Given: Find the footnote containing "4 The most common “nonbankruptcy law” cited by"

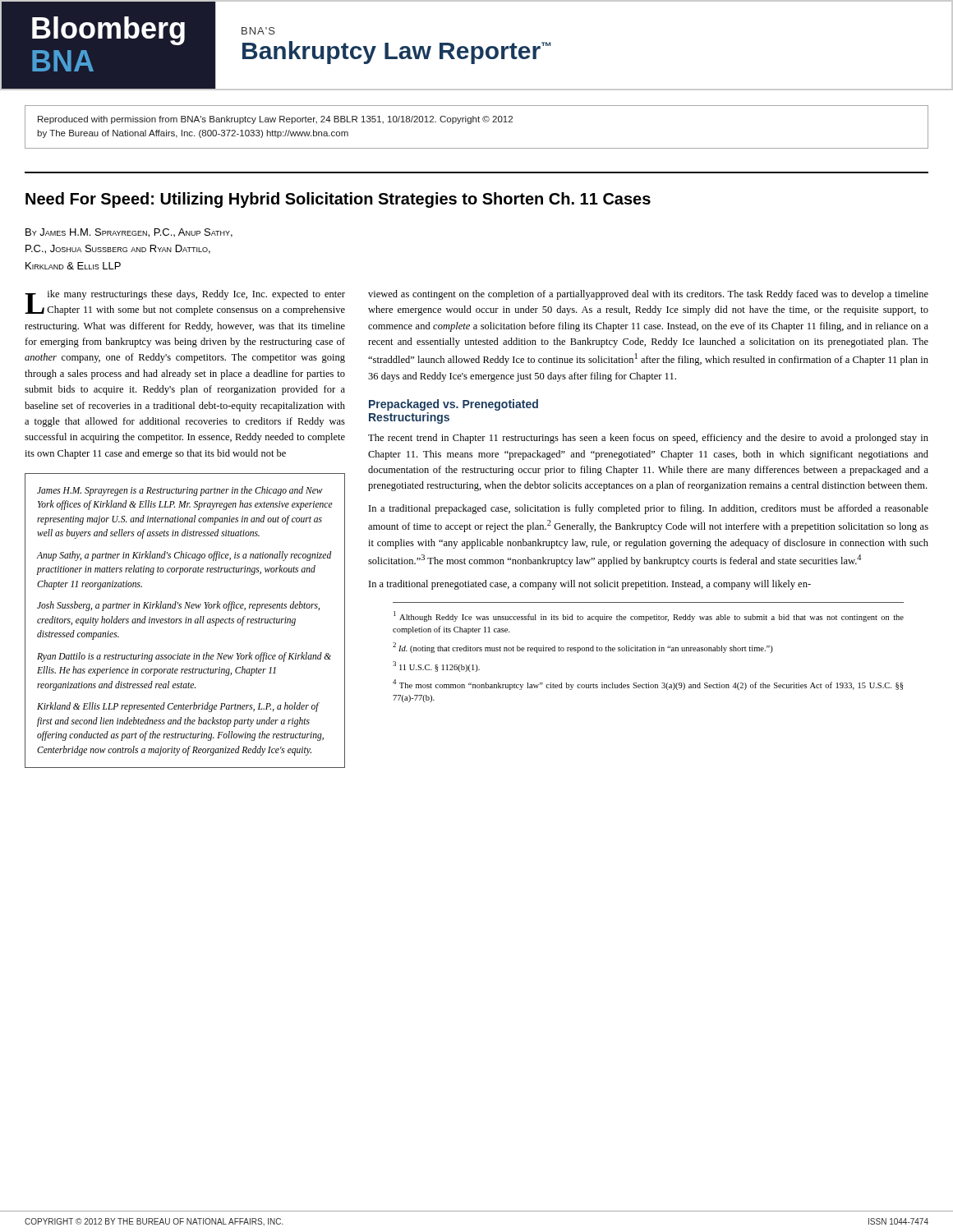Looking at the screenshot, I should [648, 690].
